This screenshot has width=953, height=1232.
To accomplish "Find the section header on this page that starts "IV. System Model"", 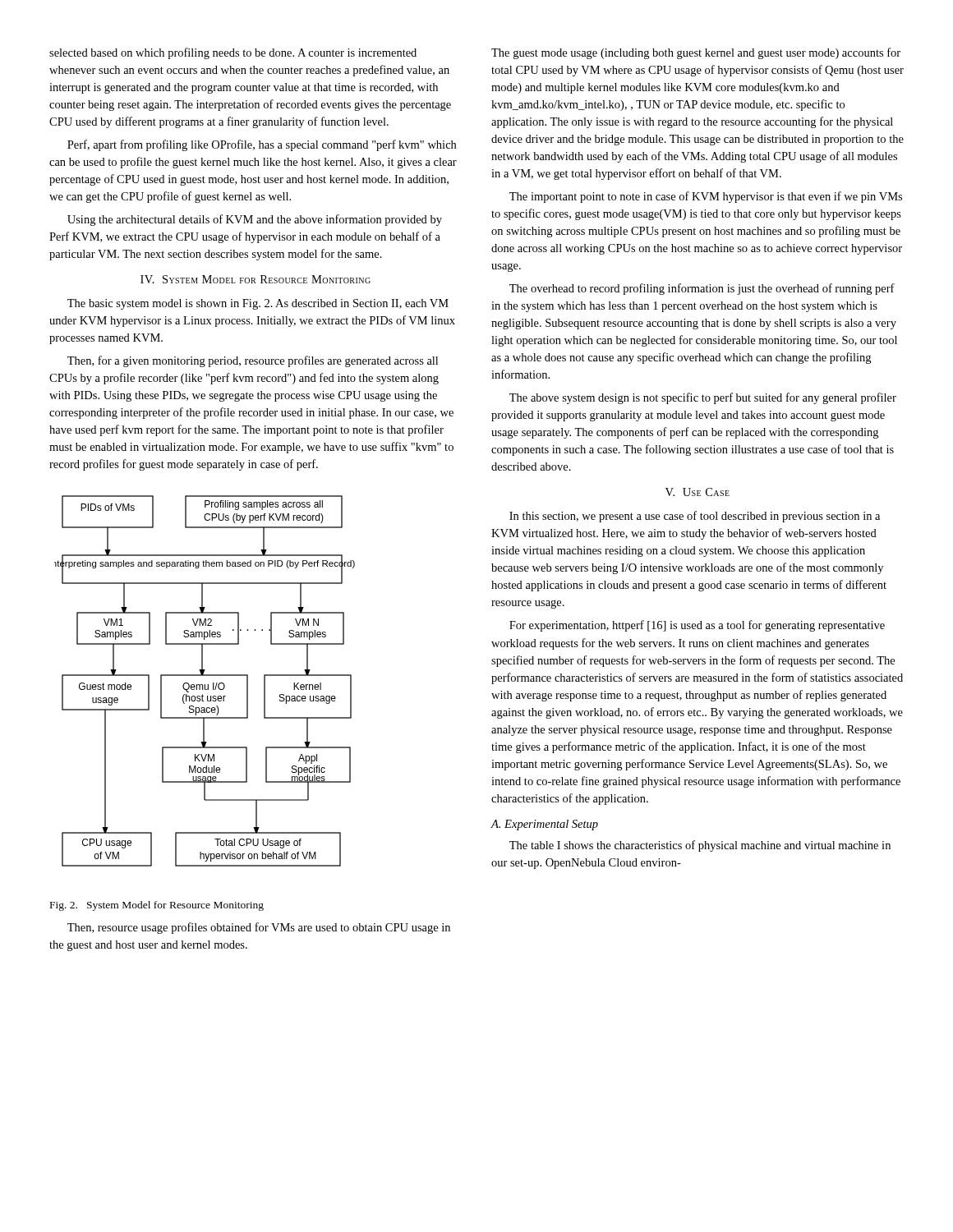I will [255, 279].
